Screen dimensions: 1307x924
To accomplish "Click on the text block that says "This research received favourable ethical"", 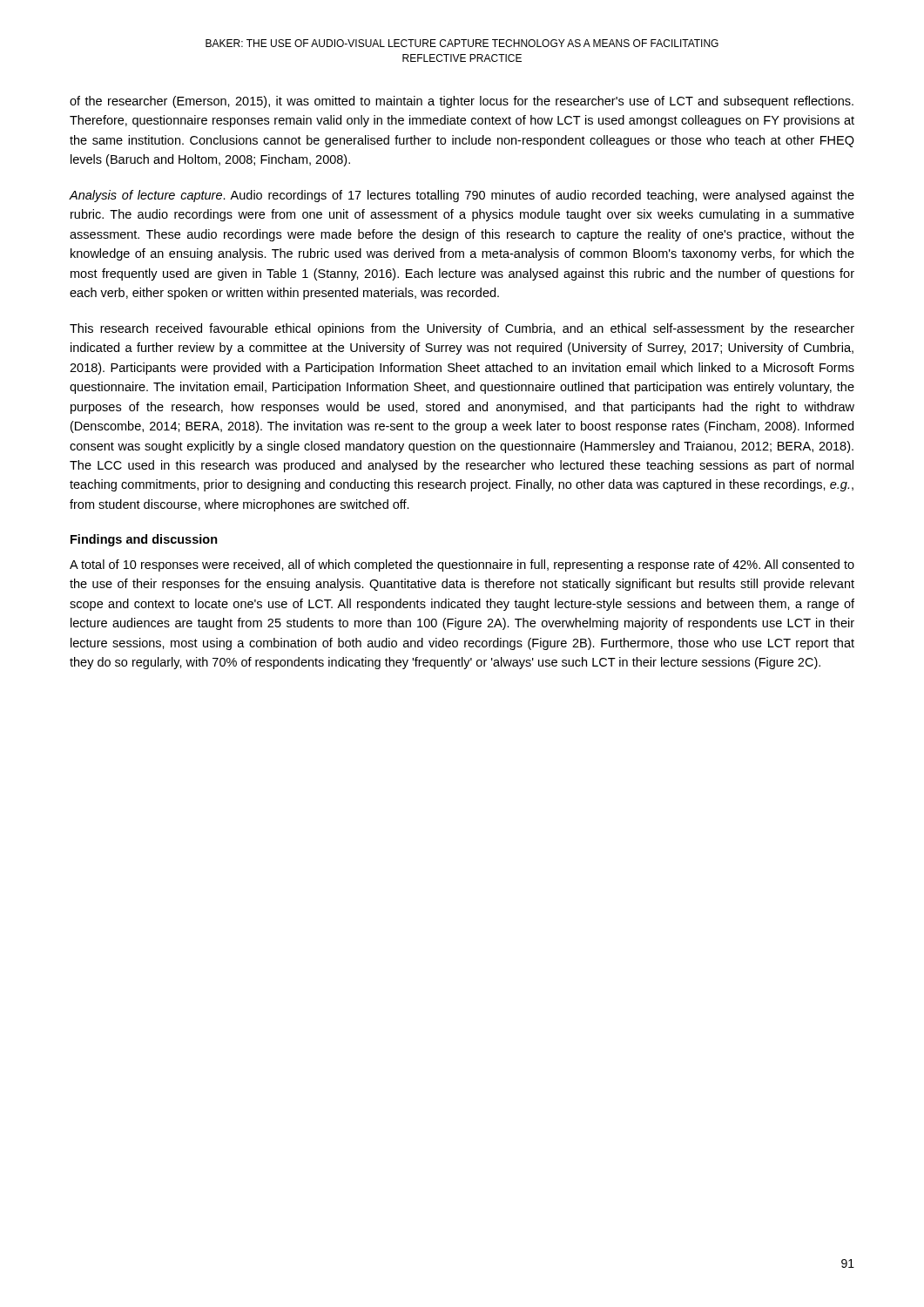I will (x=462, y=416).
